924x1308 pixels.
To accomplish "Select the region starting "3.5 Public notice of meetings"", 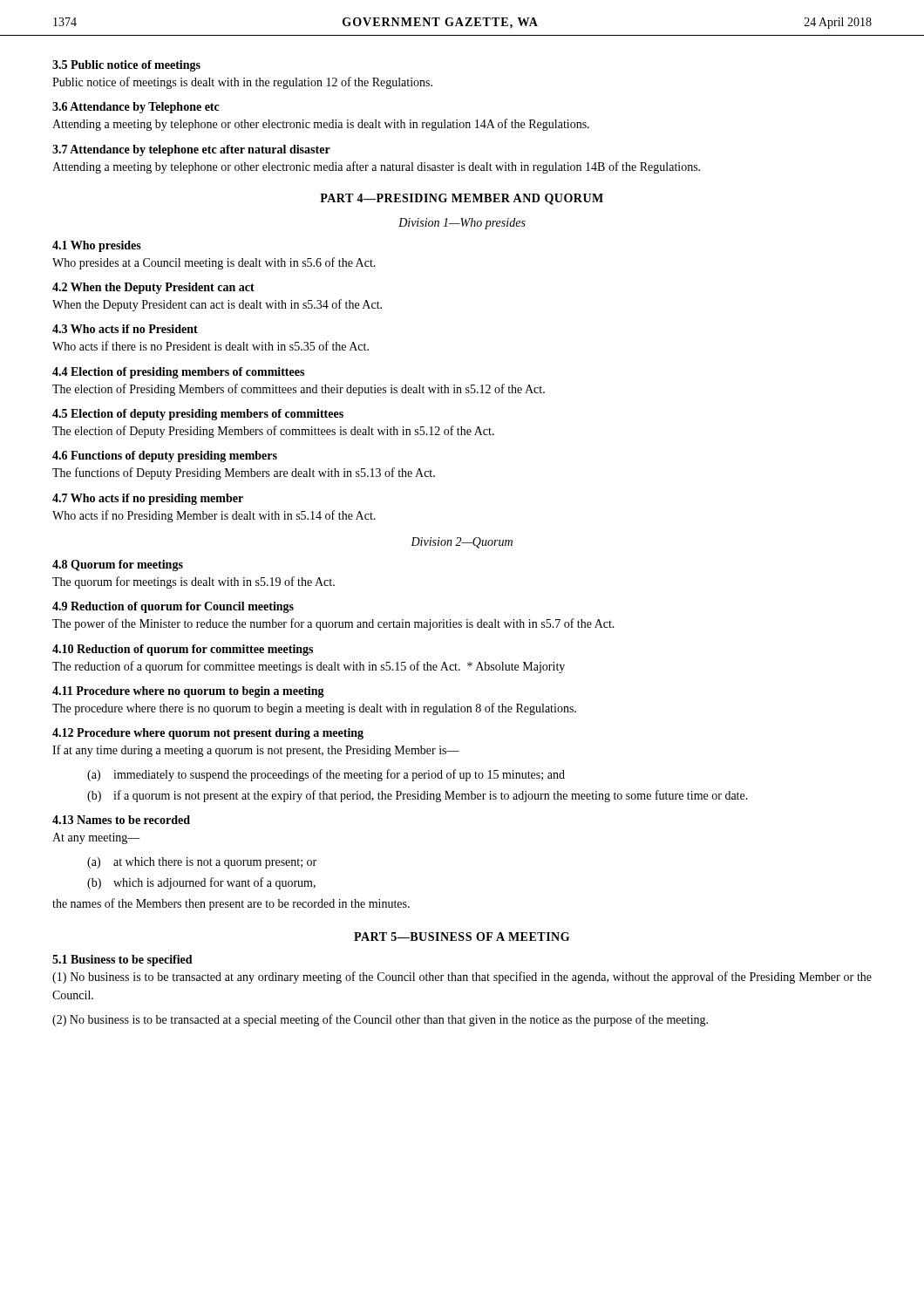I will pyautogui.click(x=126, y=65).
